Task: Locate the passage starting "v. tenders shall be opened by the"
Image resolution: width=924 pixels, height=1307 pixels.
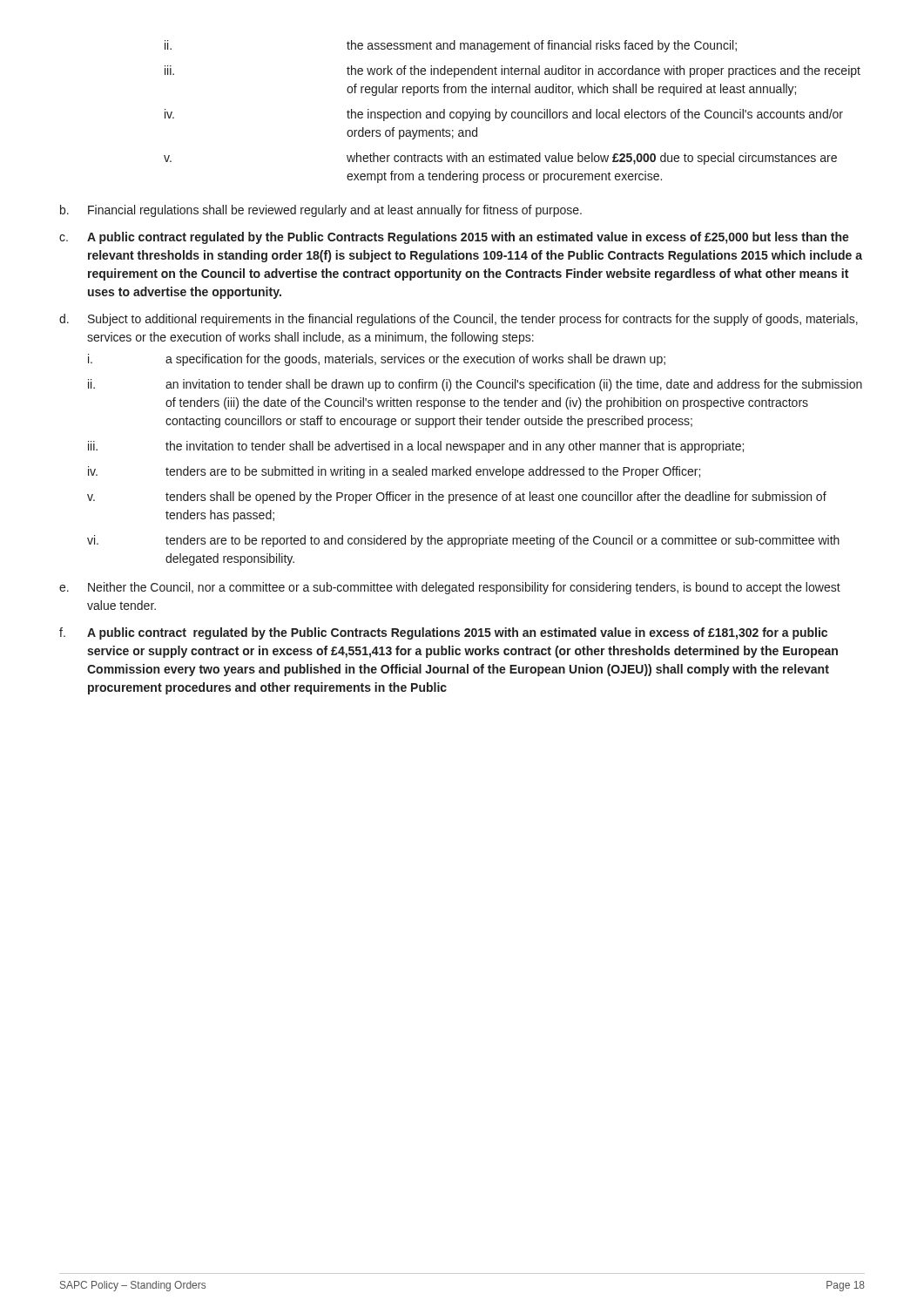Action: (x=476, y=506)
